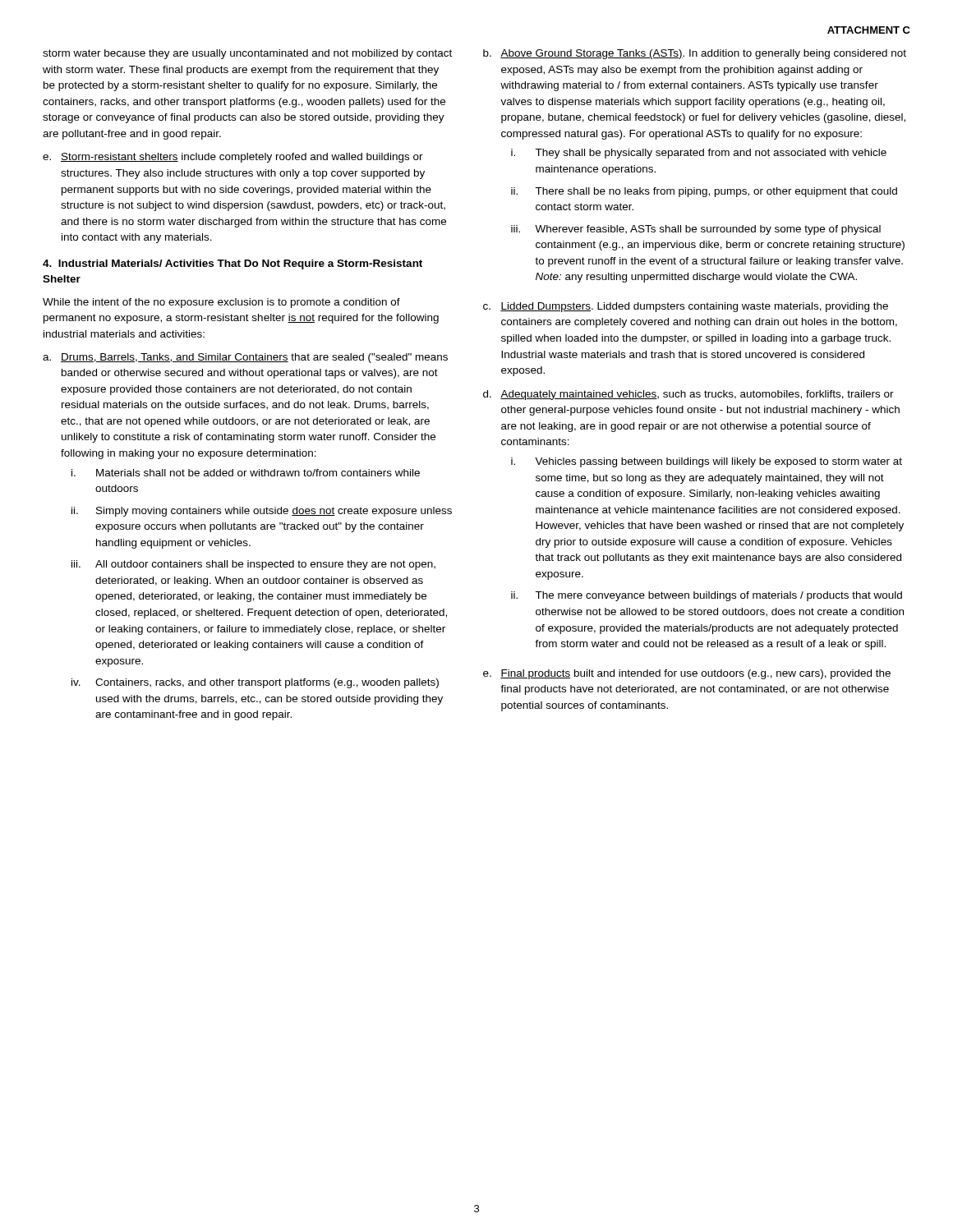Locate the region starting "iii. Wherever feasible, ASTs shall be surrounded"
Image resolution: width=953 pixels, height=1232 pixels.
[x=710, y=253]
